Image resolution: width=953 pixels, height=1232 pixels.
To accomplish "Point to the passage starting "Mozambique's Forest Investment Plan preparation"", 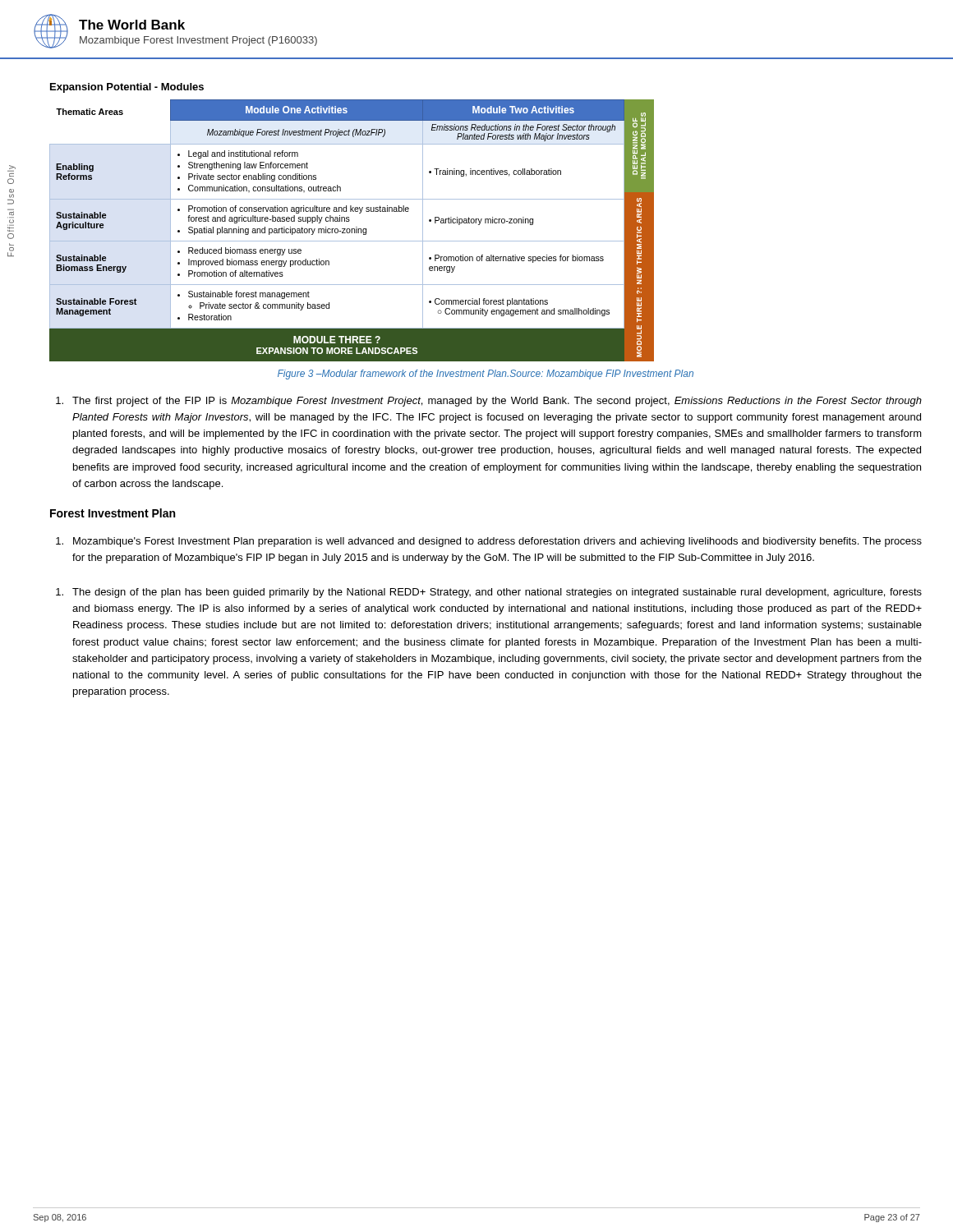I will (x=486, y=549).
